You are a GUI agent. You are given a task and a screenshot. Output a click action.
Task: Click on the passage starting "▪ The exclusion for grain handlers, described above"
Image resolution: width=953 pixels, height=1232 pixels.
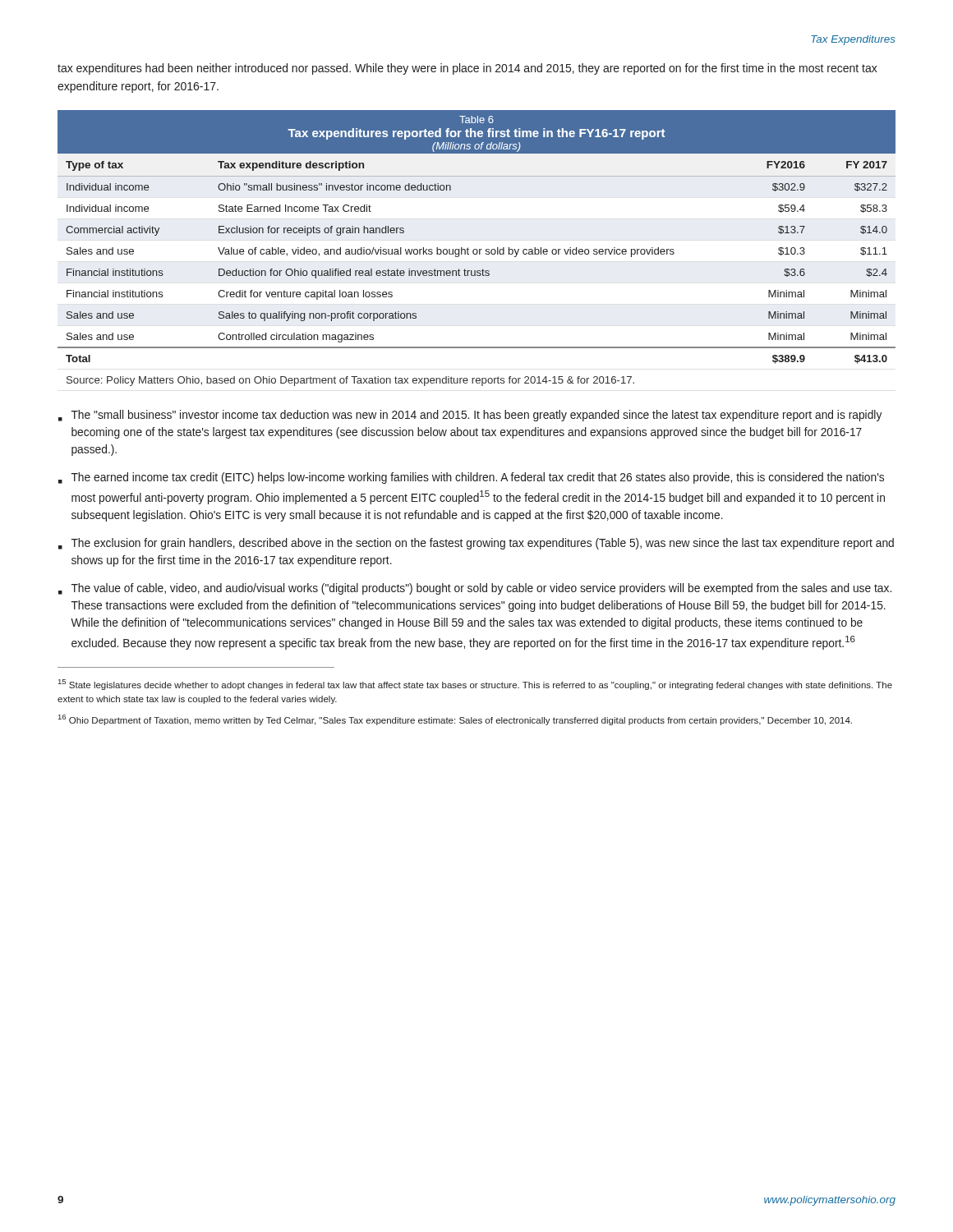[476, 553]
